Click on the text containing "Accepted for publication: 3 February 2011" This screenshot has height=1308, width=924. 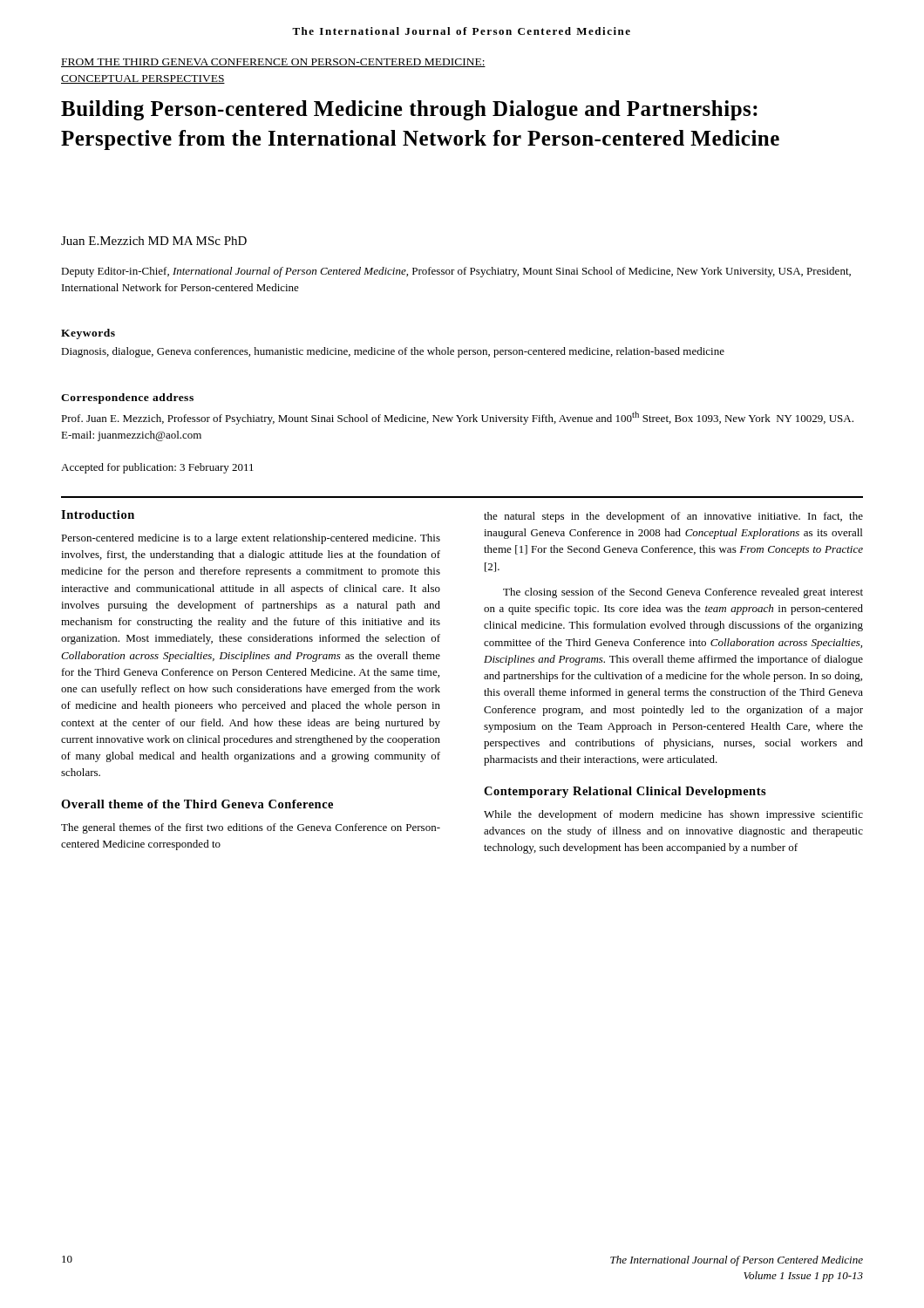[x=158, y=467]
